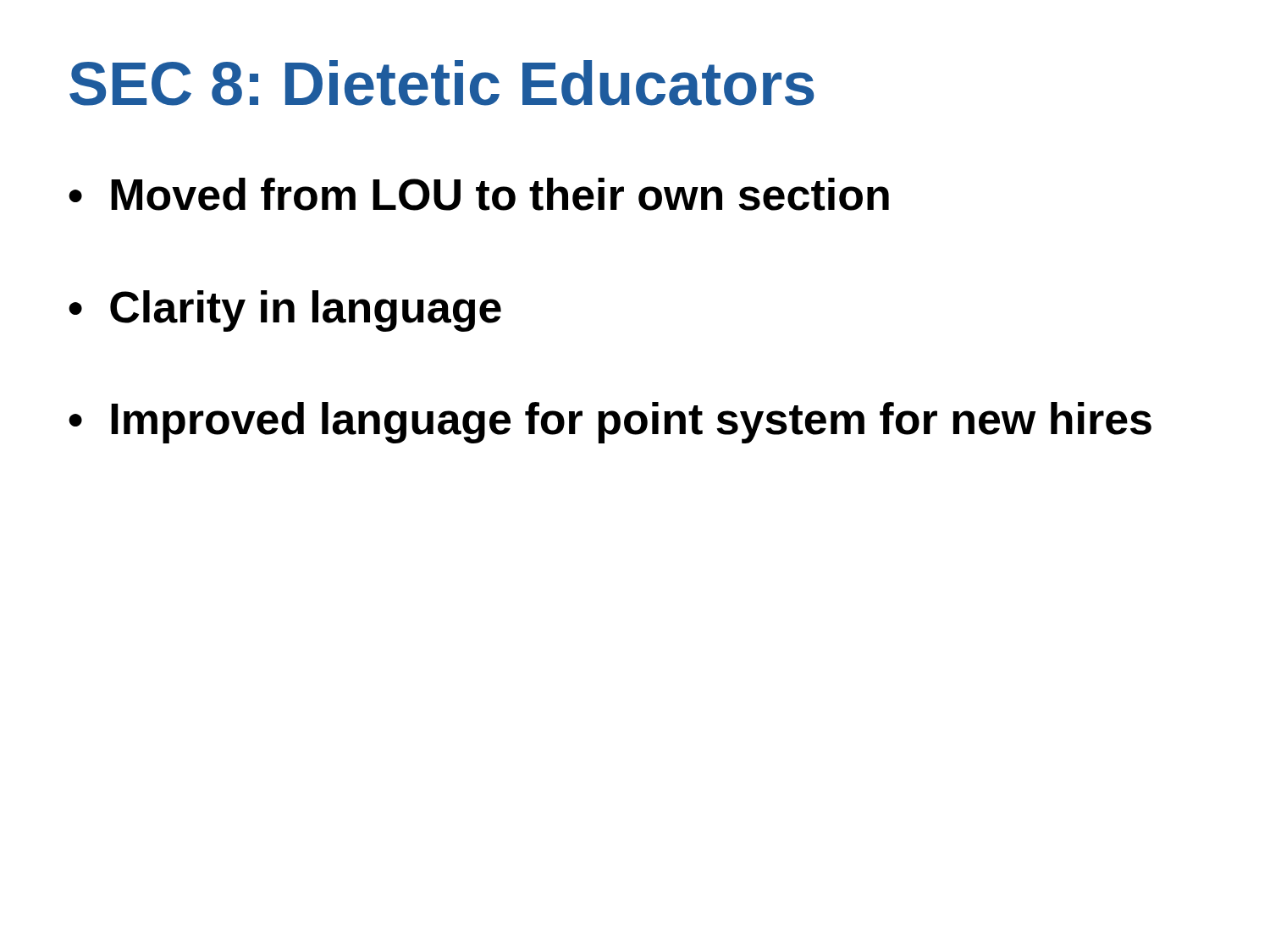Locate the list item that reads "• Improved language"
The width and height of the screenshot is (1270, 952).
(610, 419)
